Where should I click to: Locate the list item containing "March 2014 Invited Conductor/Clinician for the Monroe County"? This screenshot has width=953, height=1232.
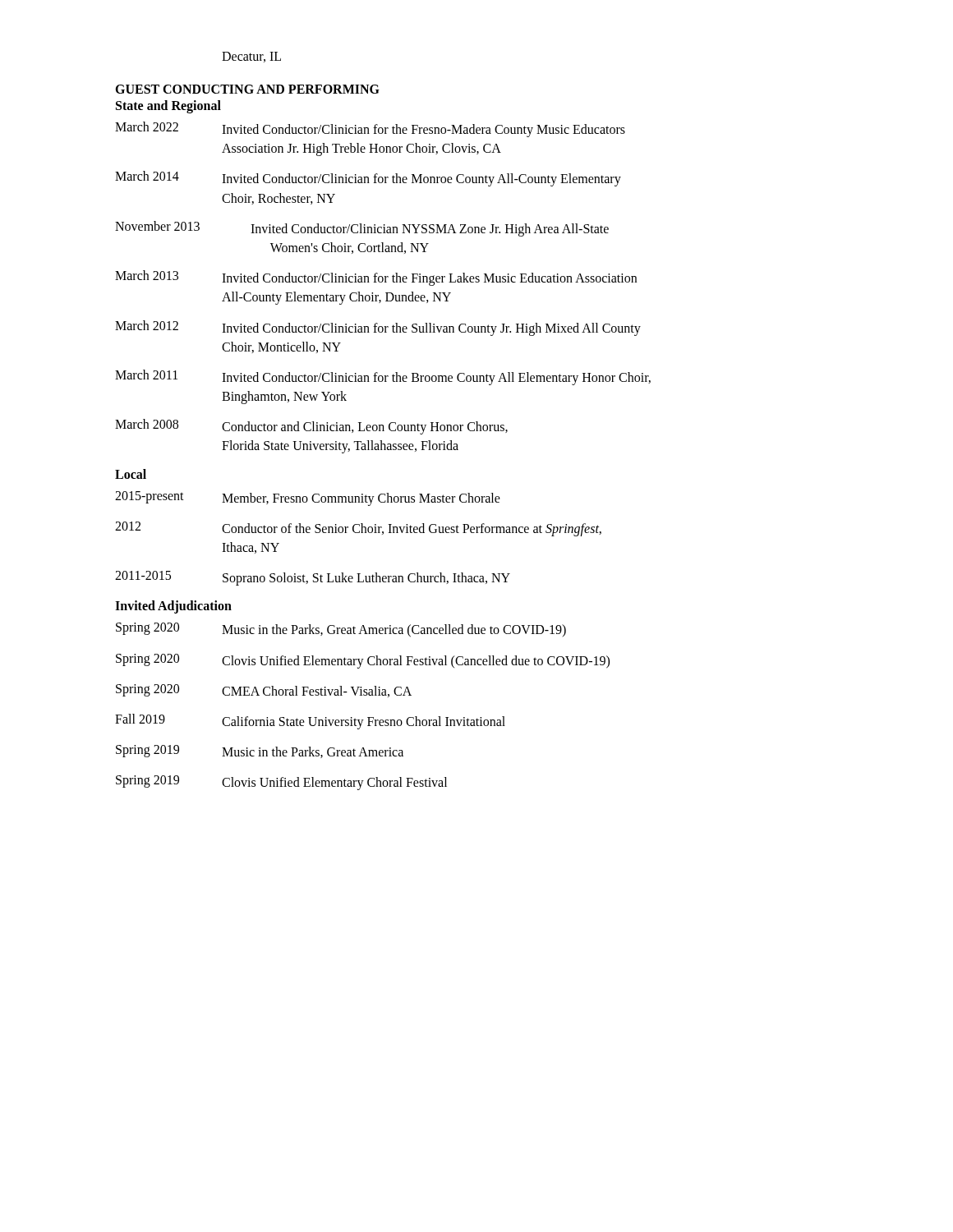[368, 189]
